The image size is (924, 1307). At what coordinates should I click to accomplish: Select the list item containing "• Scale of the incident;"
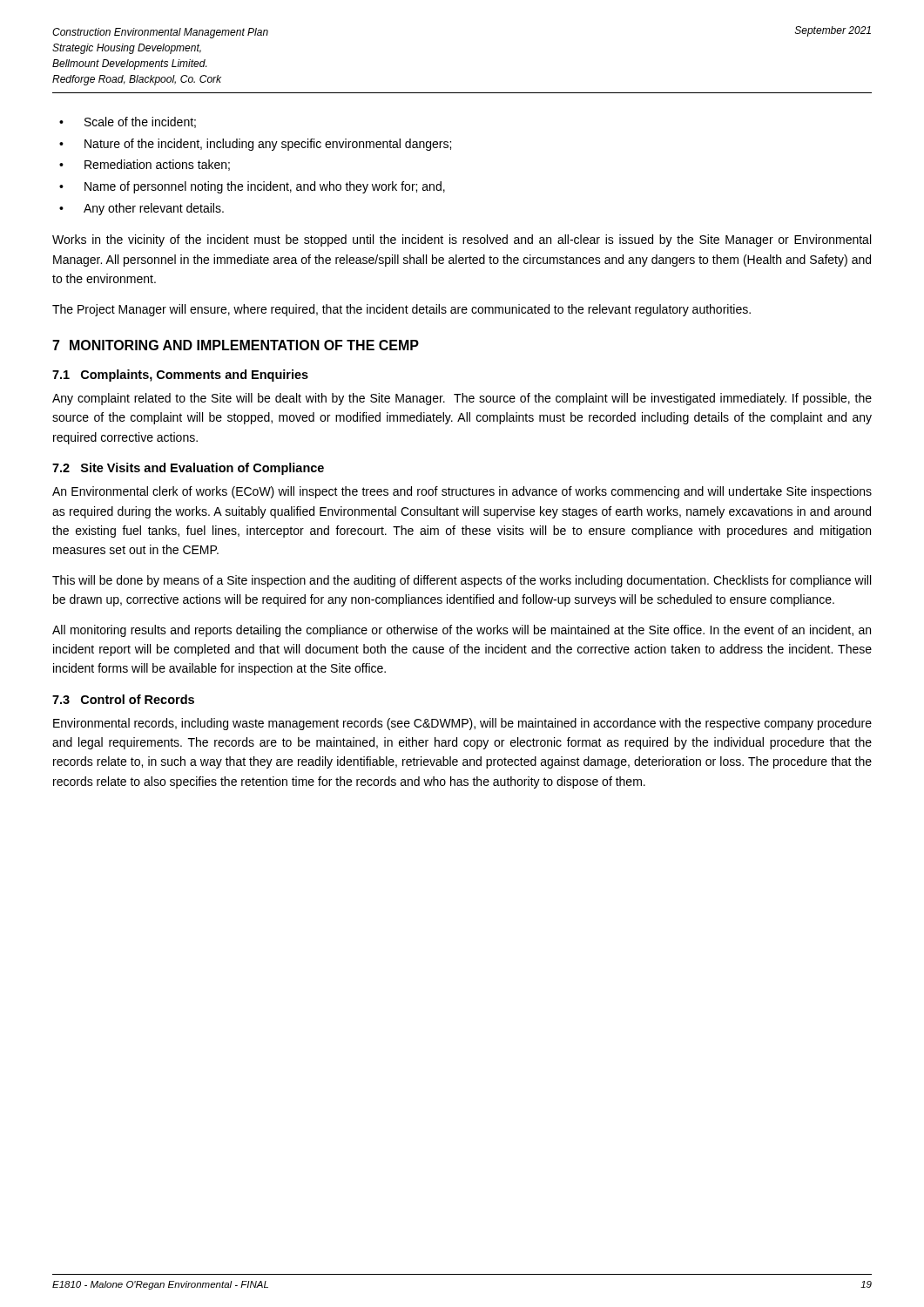click(128, 122)
